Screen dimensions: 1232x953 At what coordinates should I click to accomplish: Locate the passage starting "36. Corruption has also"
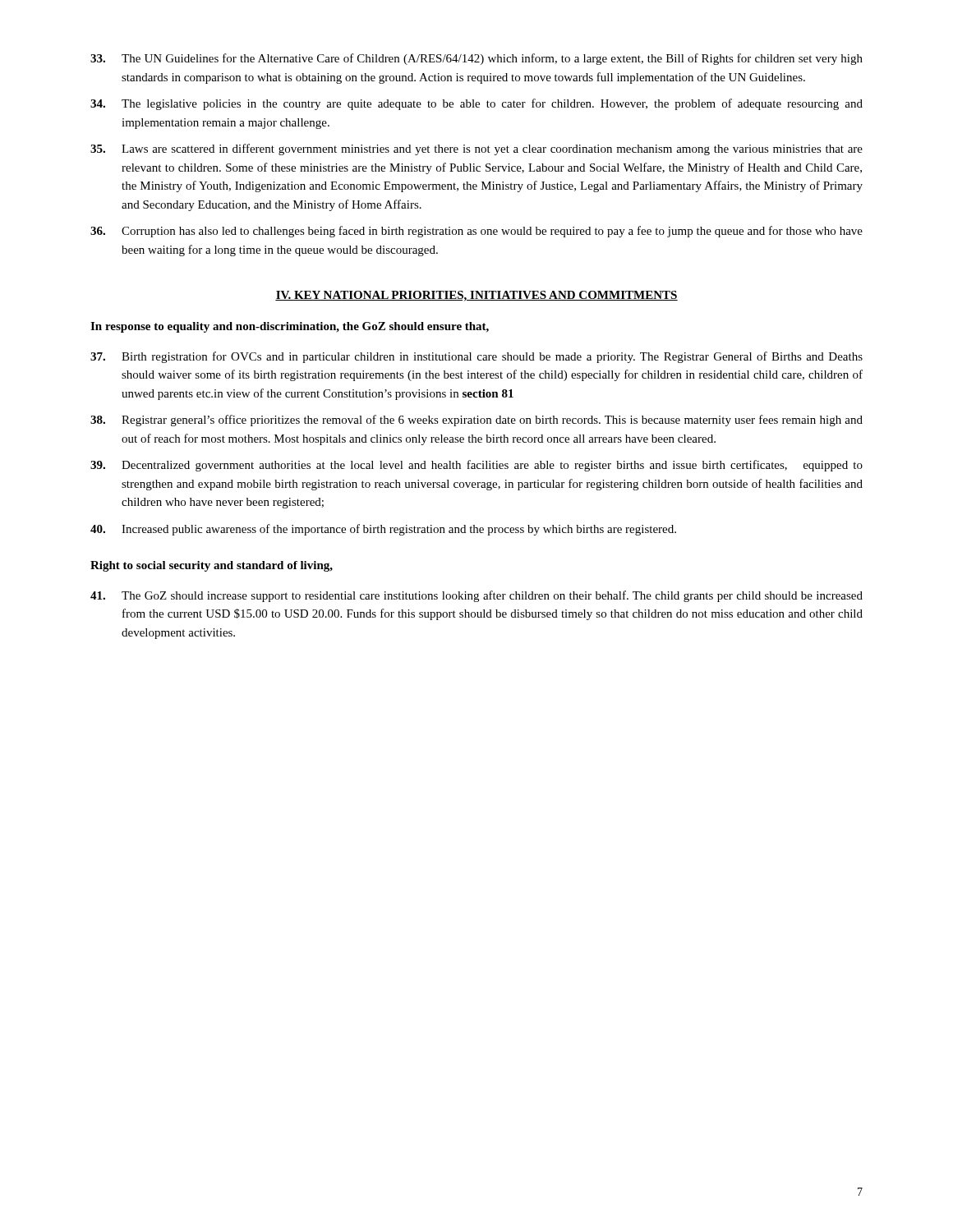tap(476, 240)
